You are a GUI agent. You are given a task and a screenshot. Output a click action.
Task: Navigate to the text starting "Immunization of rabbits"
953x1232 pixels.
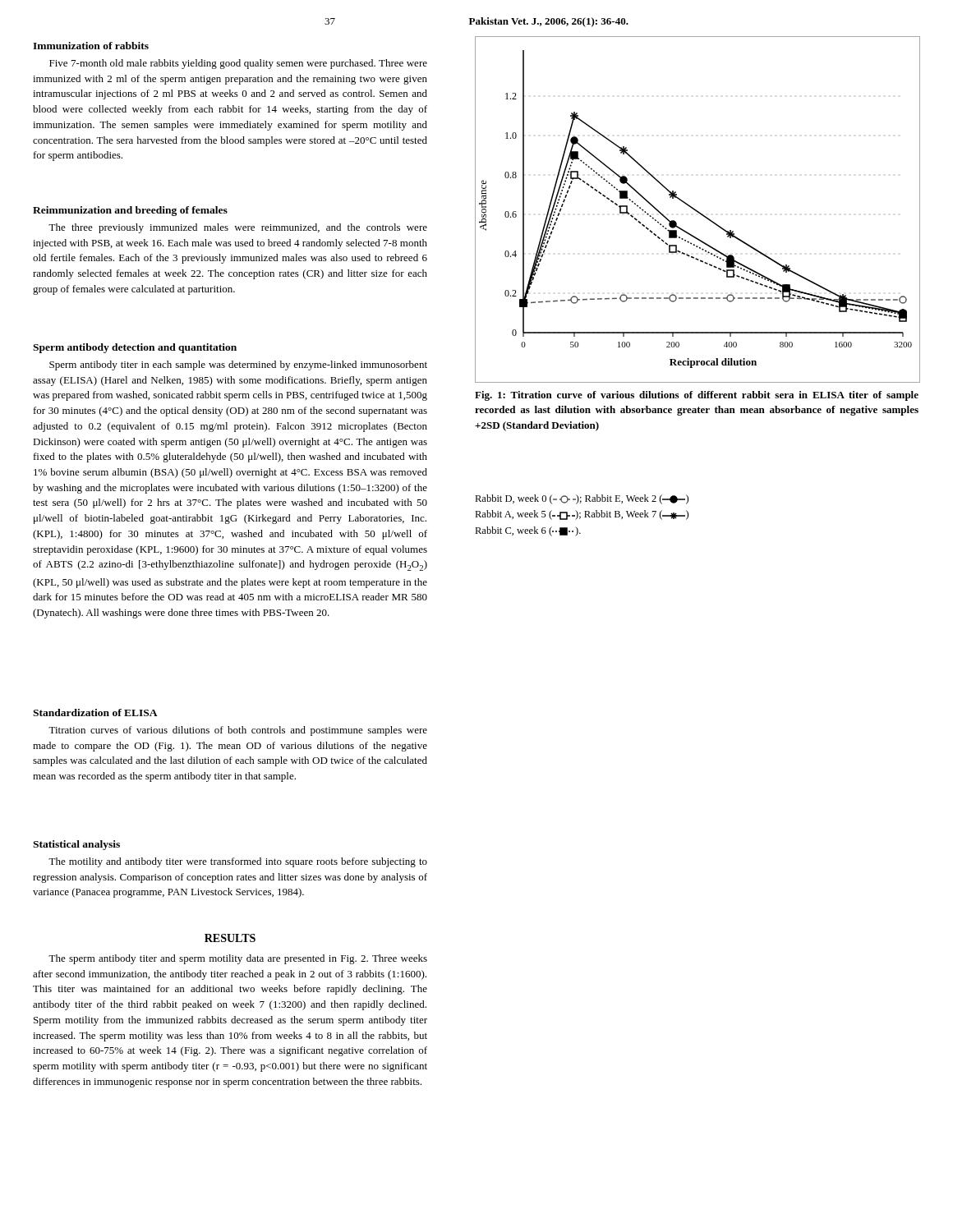pos(91,46)
